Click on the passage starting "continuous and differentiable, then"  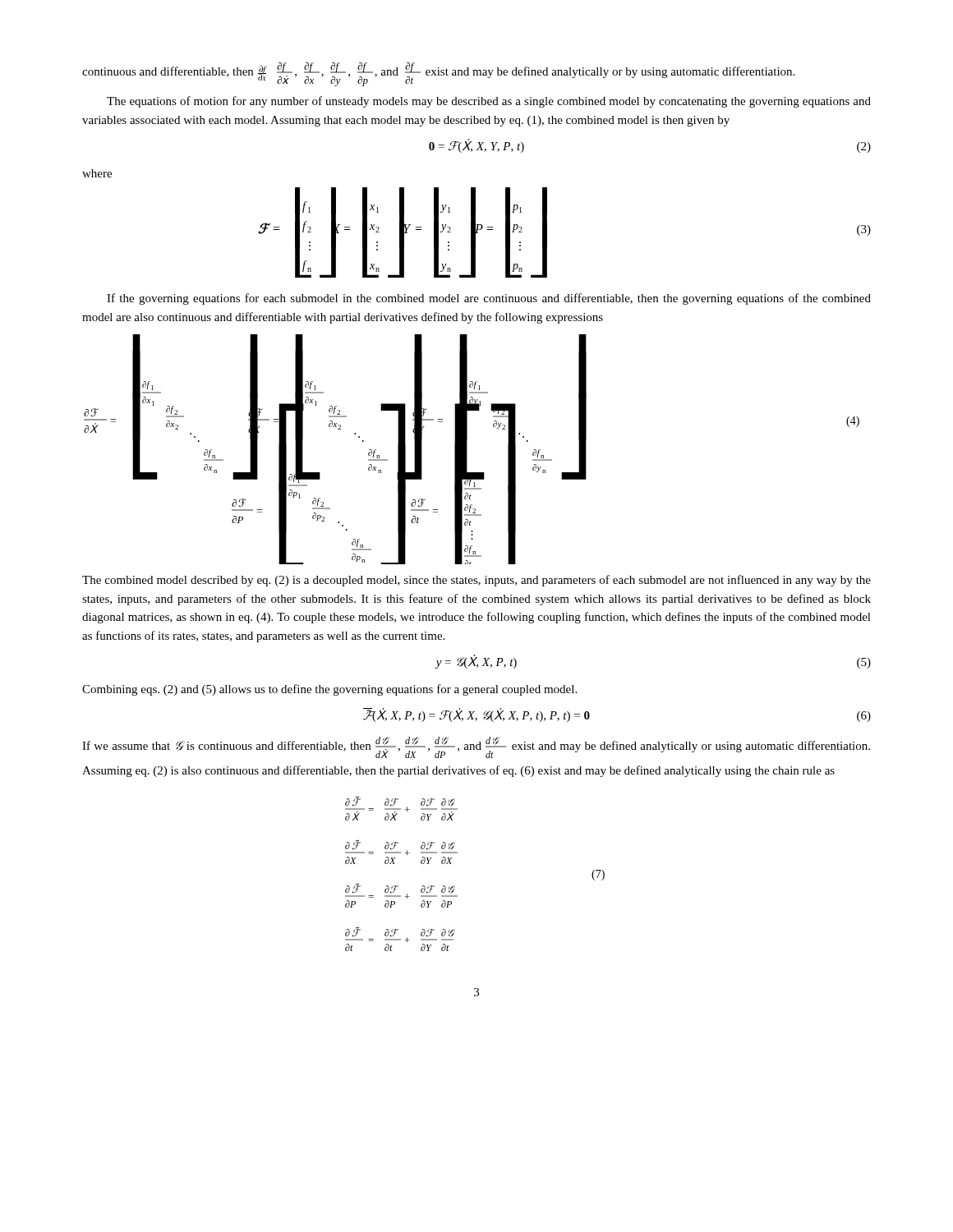point(476,94)
